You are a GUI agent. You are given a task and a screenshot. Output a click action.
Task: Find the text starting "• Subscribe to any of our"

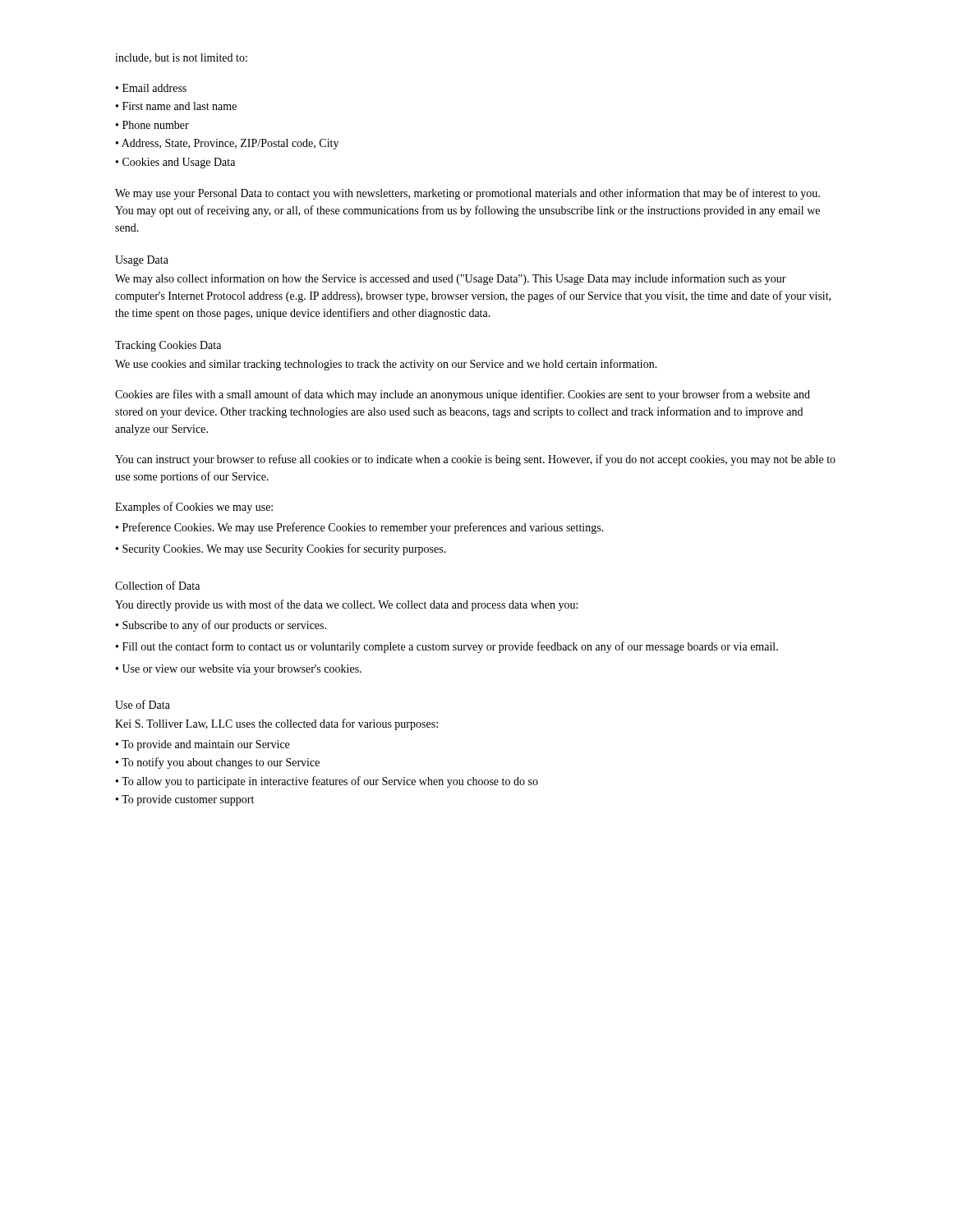tap(221, 625)
